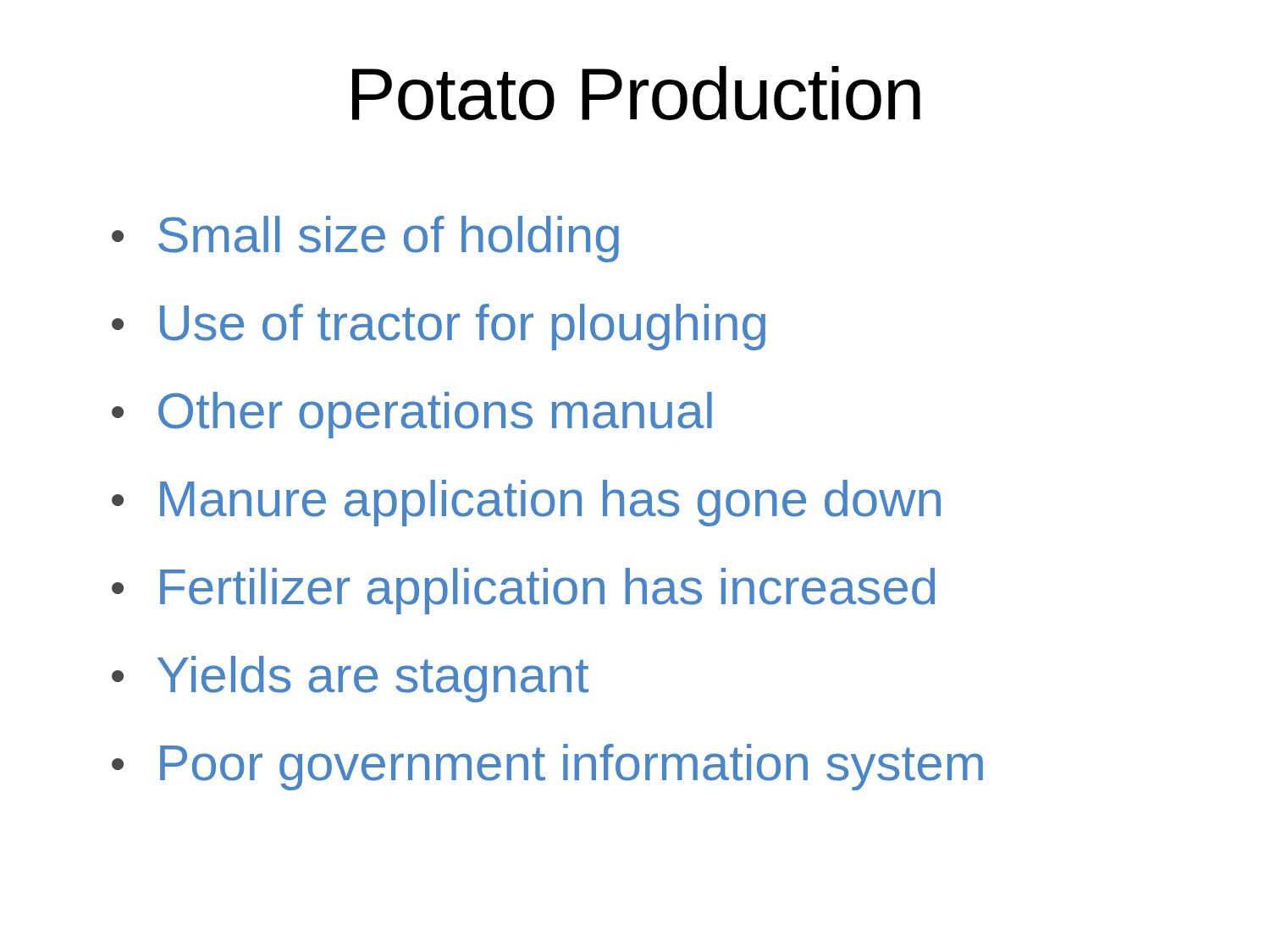Point to "• Use of tractor for ploughing"
The image size is (1270, 952).
pyautogui.click(x=439, y=323)
